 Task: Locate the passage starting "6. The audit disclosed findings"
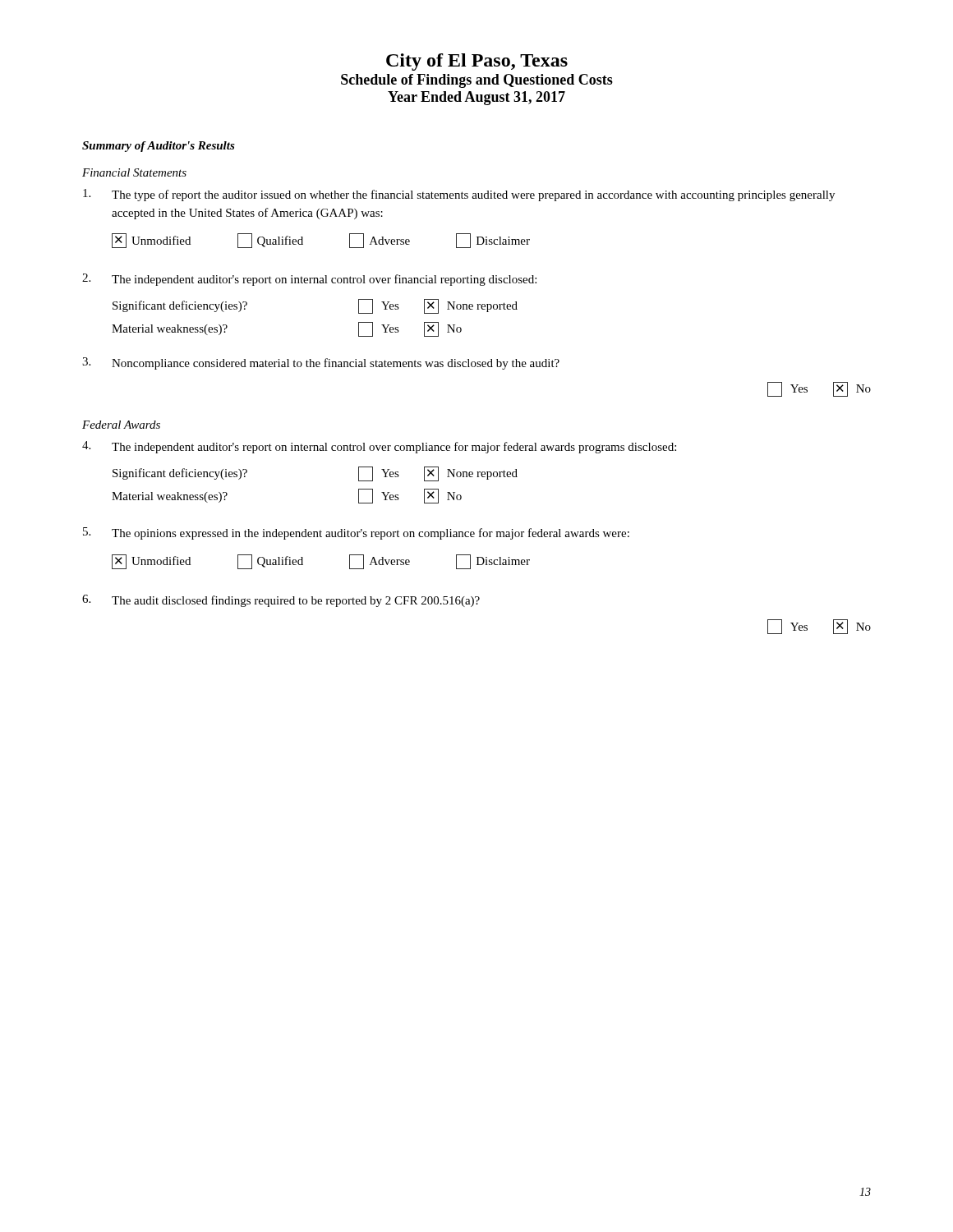(x=476, y=614)
